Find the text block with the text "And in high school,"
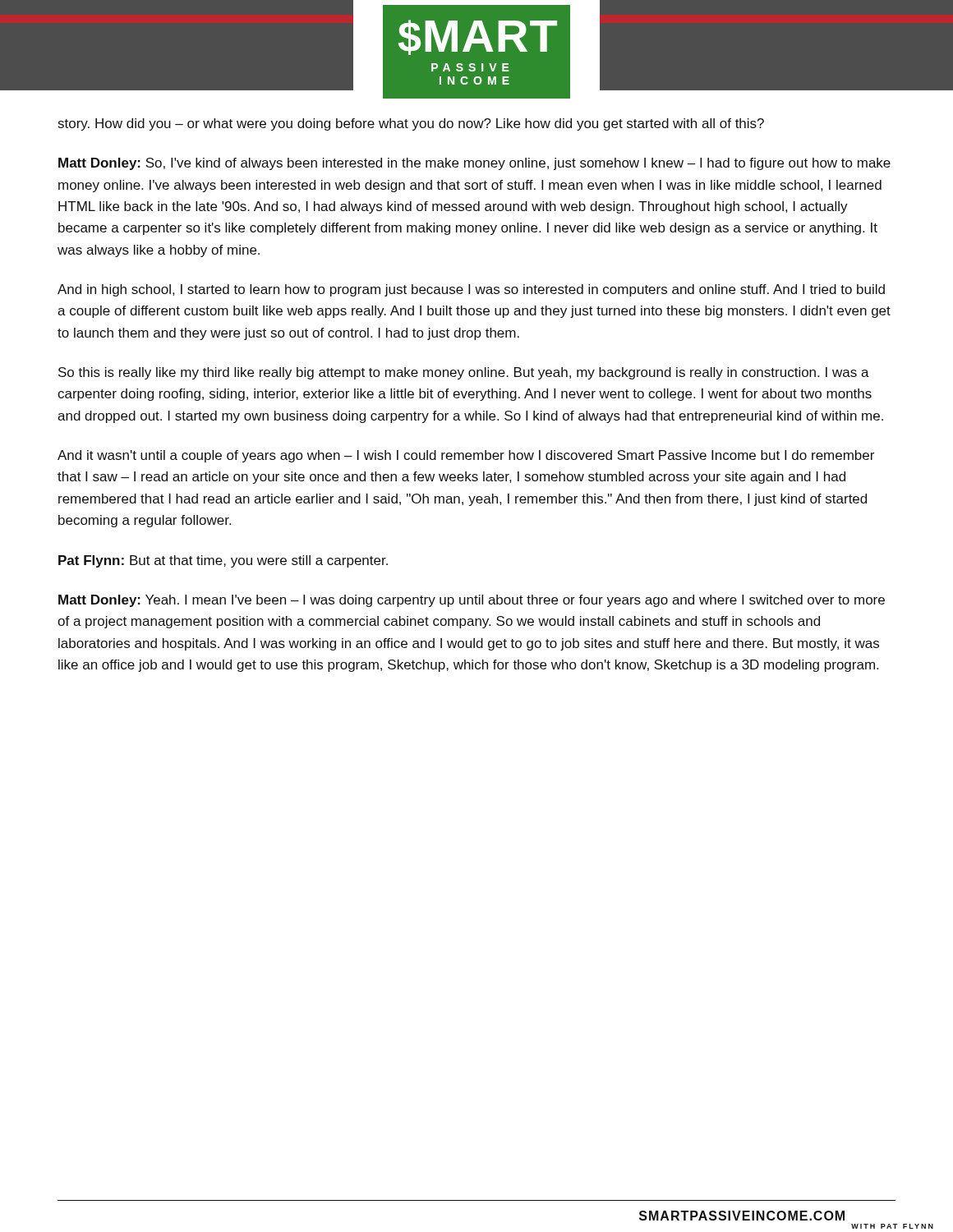The width and height of the screenshot is (953, 1232). 474,311
